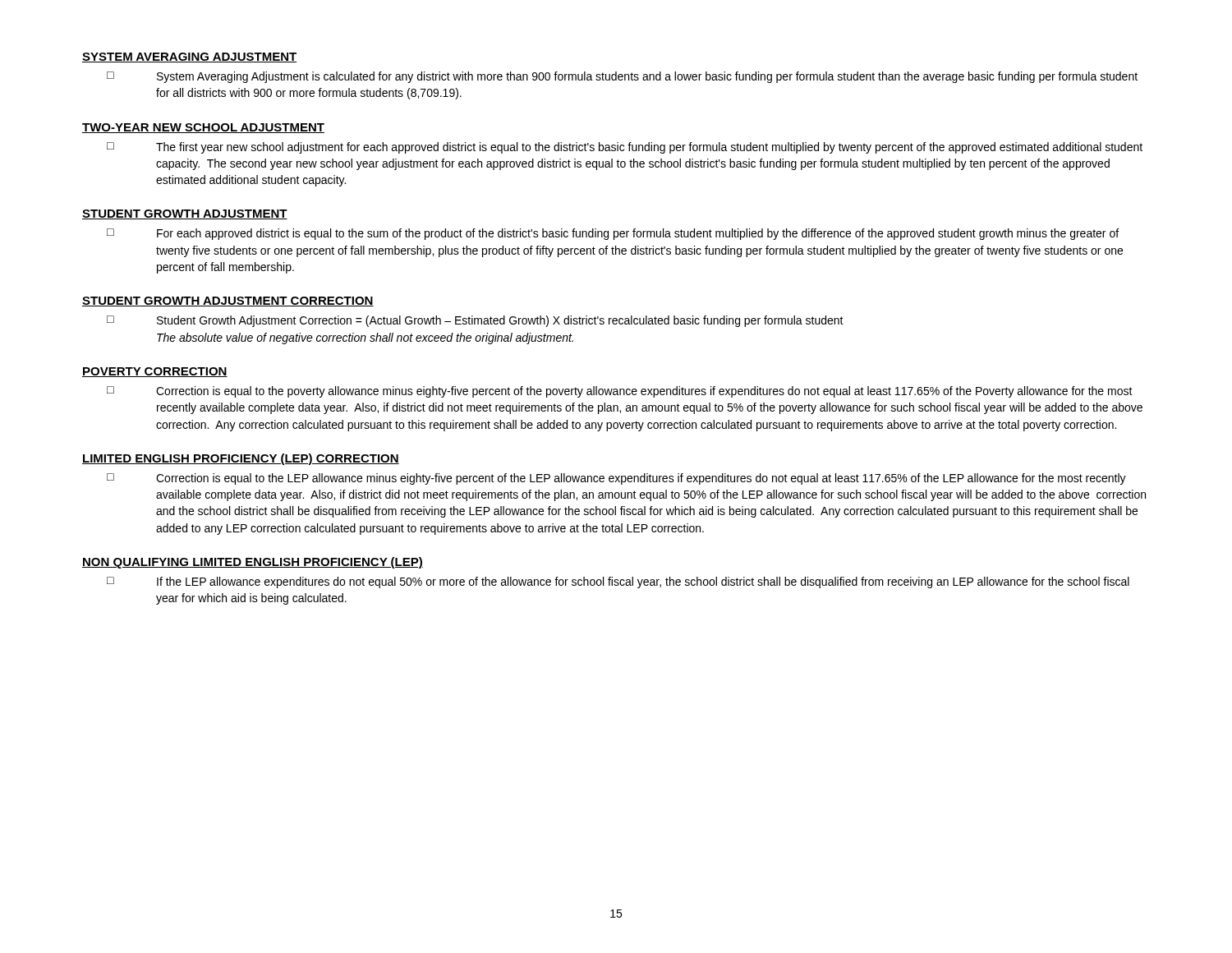Navigate to the region starting "LIMITED ENGLISH PROFICIENCY (LEP) CORRECTION"
The height and width of the screenshot is (953, 1232).
(240, 458)
